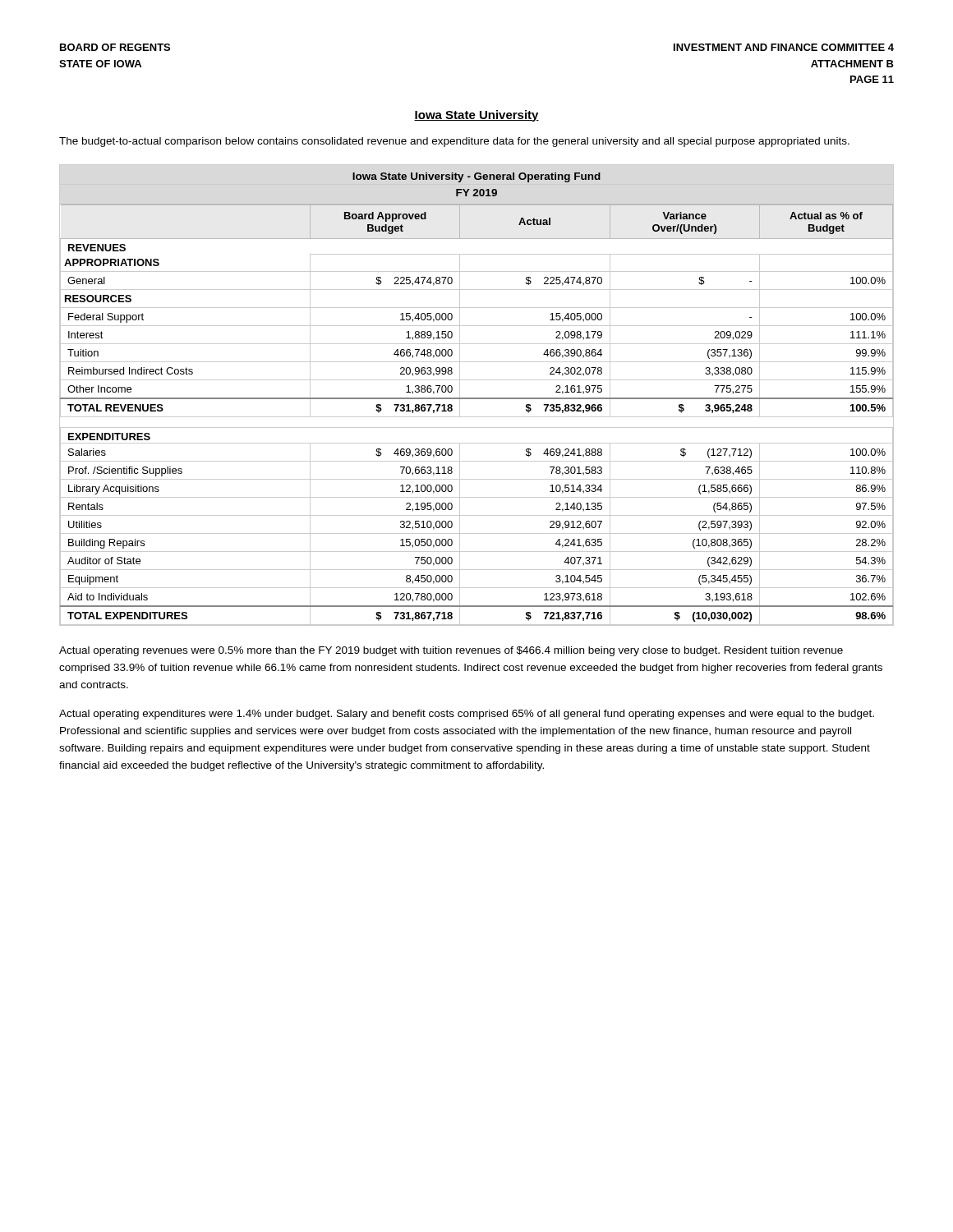Find the table that mentions "$ (10,030,002)"

click(476, 395)
